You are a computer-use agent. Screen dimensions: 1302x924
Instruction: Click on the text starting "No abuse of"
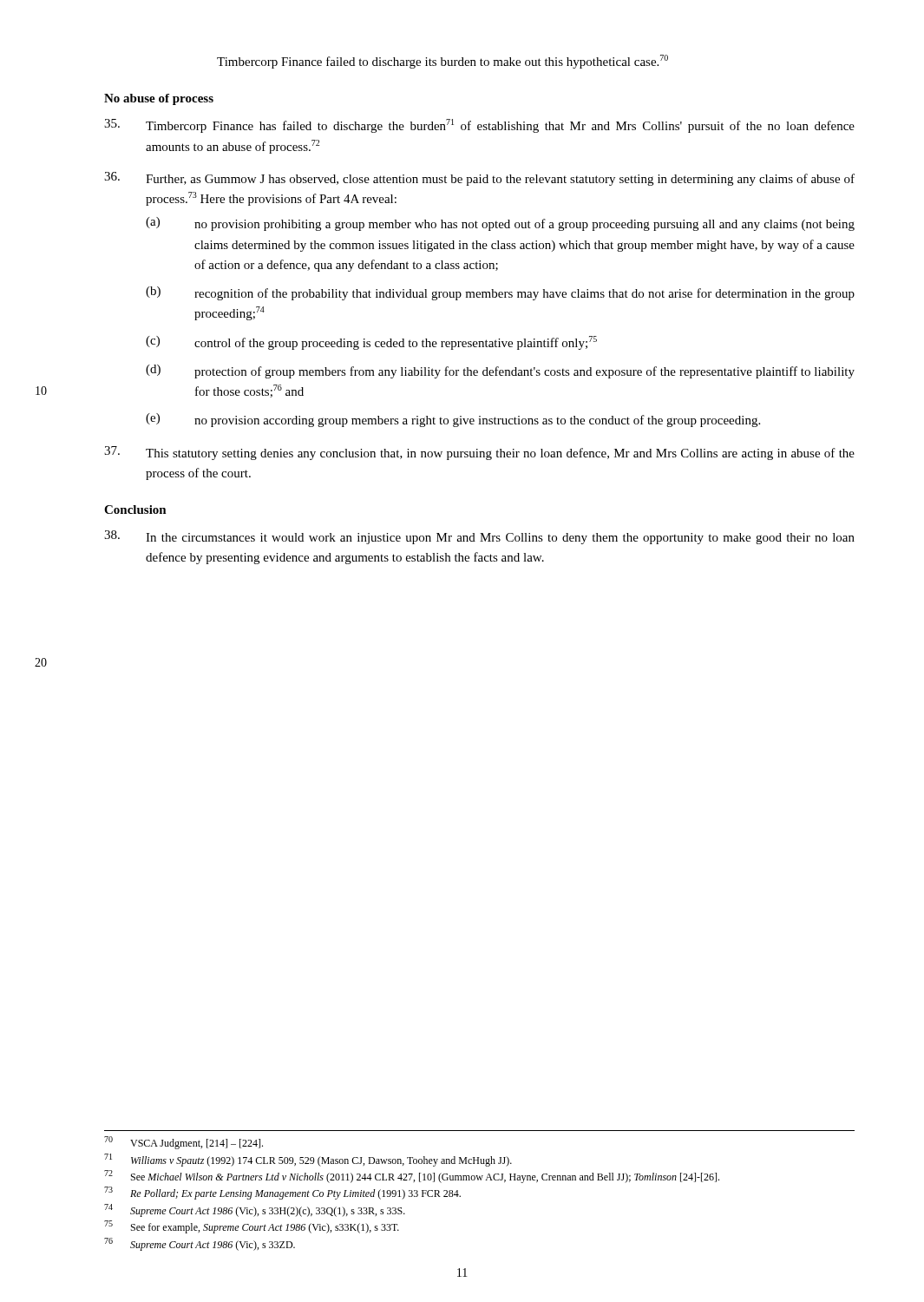(159, 98)
